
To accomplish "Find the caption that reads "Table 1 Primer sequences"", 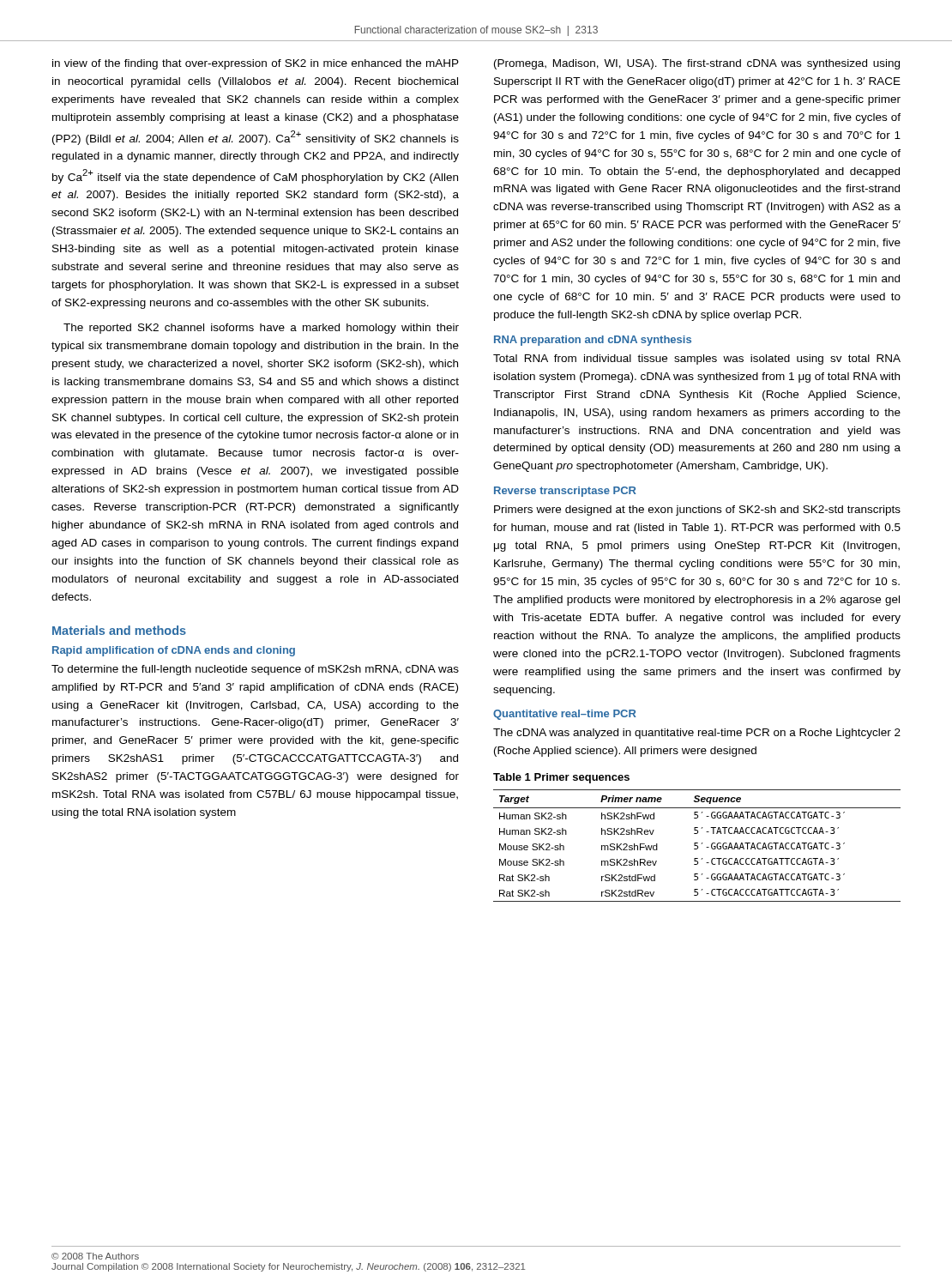I will 562,778.
